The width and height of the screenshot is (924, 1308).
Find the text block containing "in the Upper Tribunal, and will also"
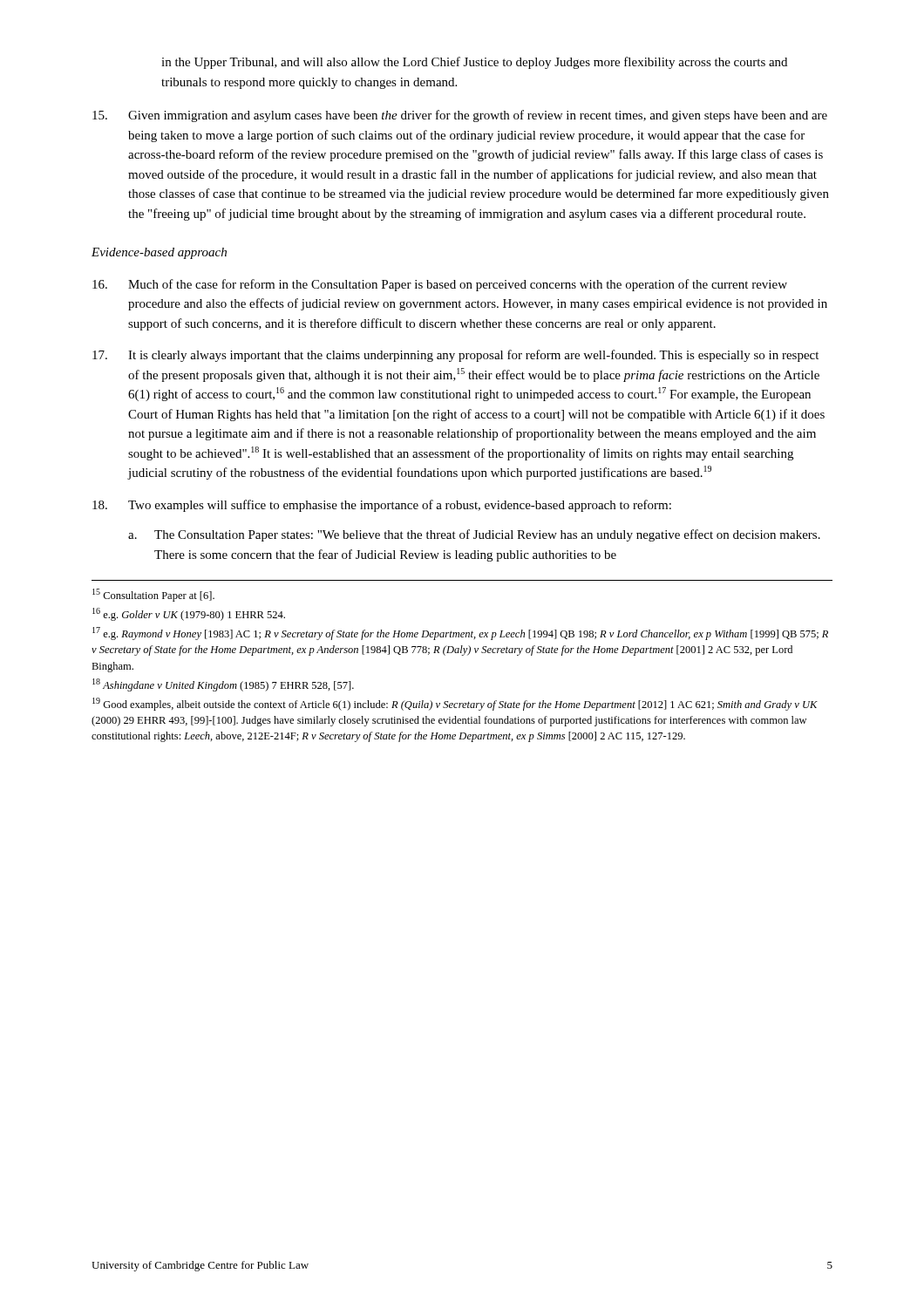click(x=474, y=72)
